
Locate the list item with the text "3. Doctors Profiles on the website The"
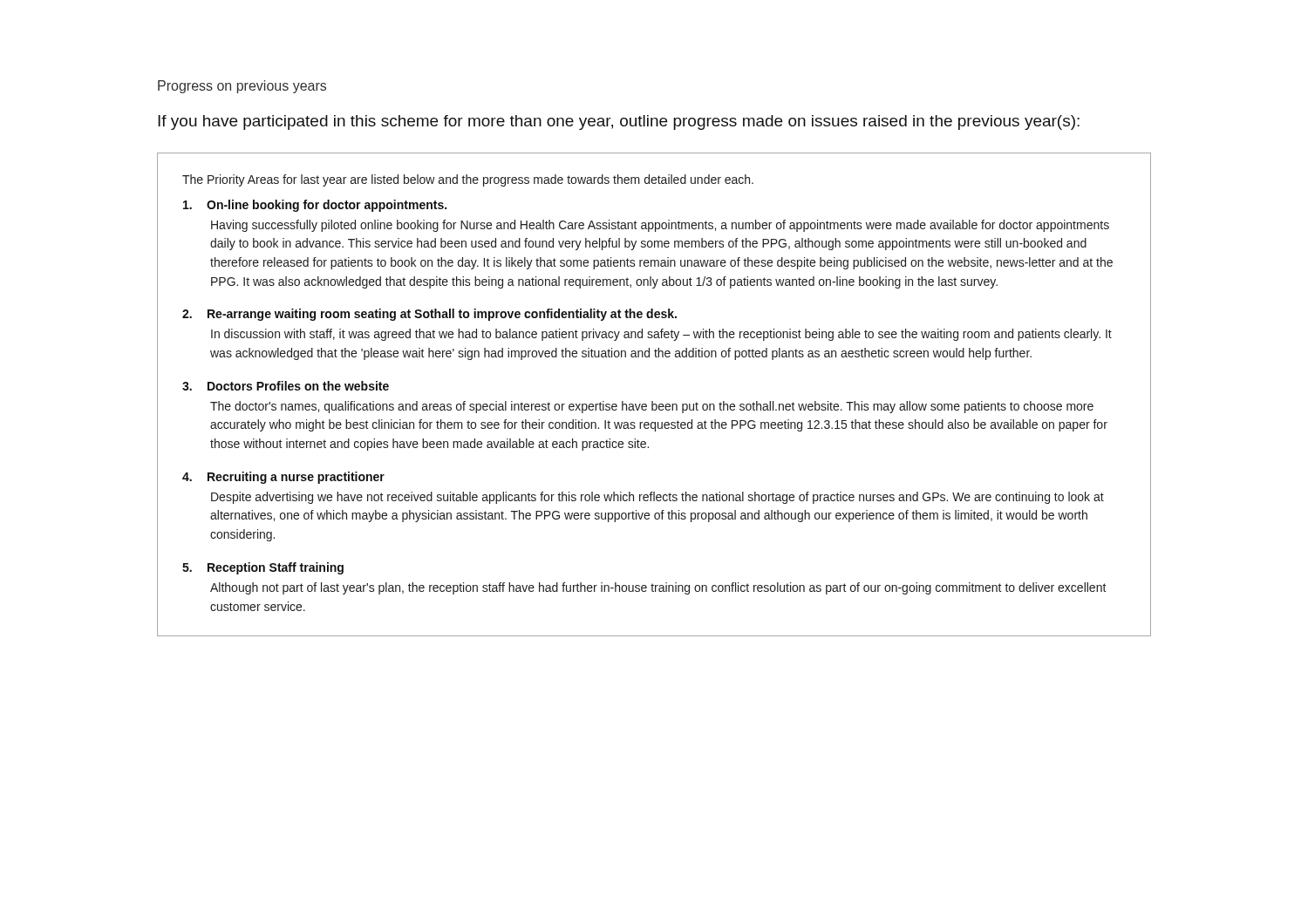click(x=654, y=416)
